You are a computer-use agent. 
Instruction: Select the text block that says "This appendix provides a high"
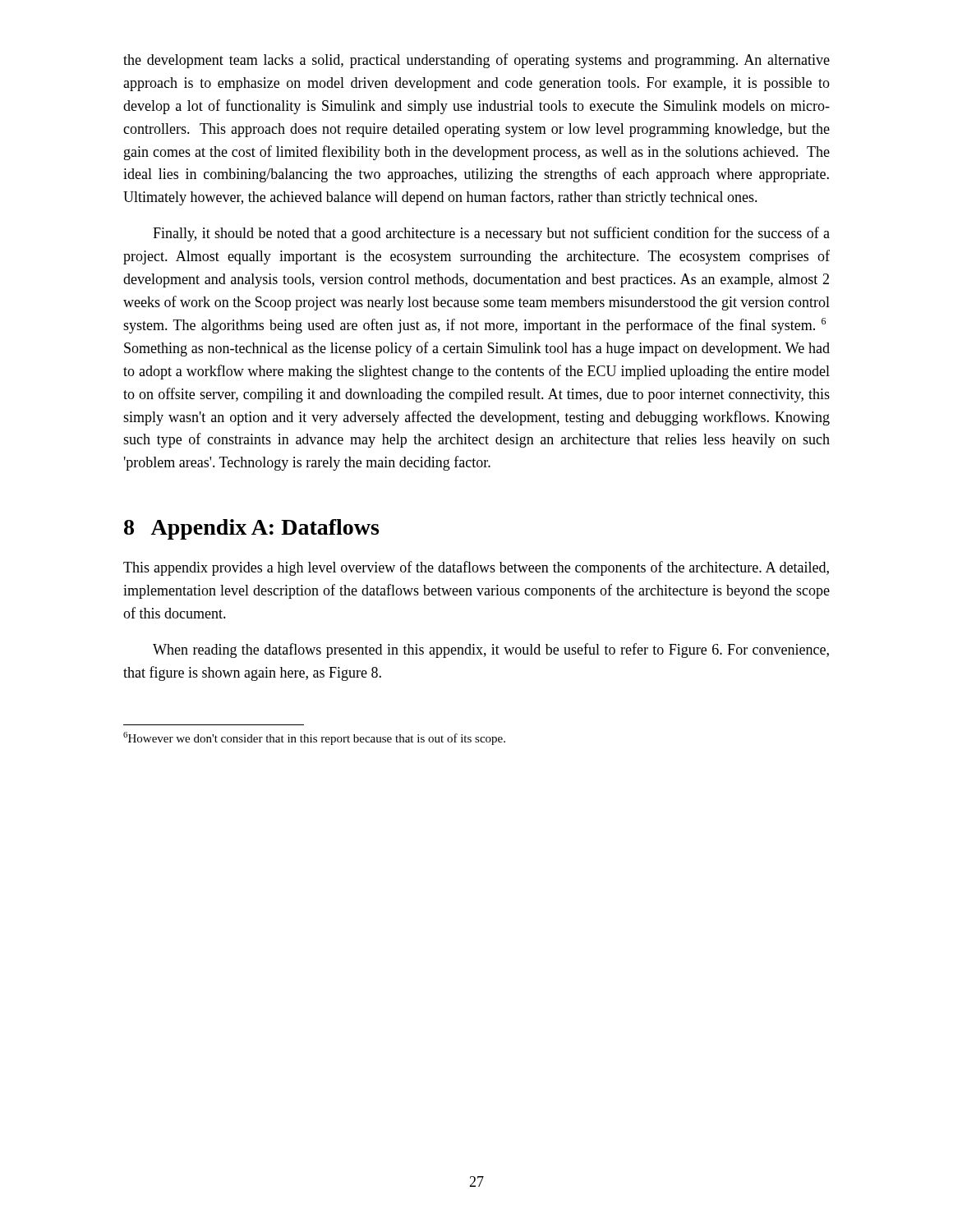[476, 568]
